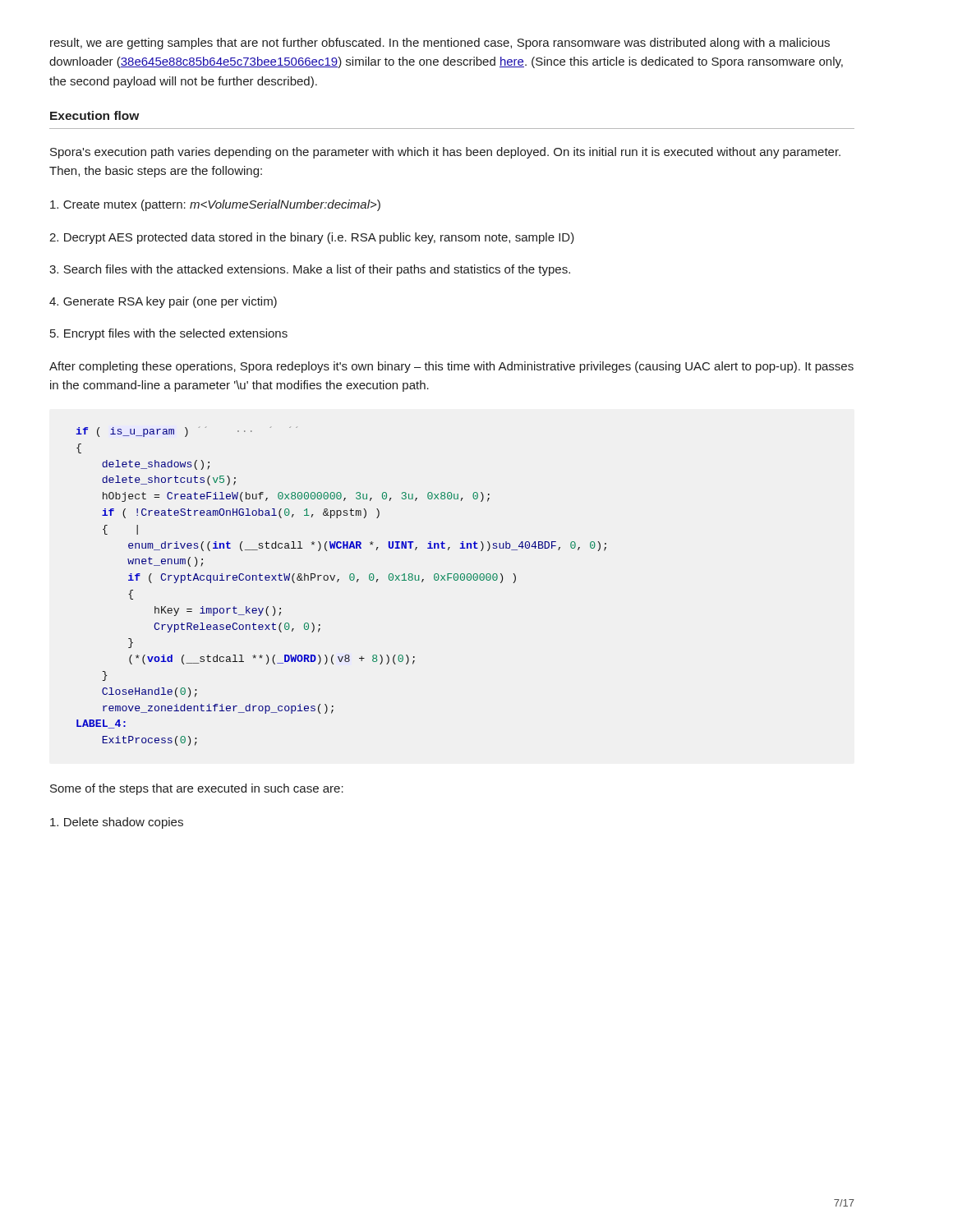Click on the text block containing "Some of the"
This screenshot has height=1232, width=953.
pos(197,788)
